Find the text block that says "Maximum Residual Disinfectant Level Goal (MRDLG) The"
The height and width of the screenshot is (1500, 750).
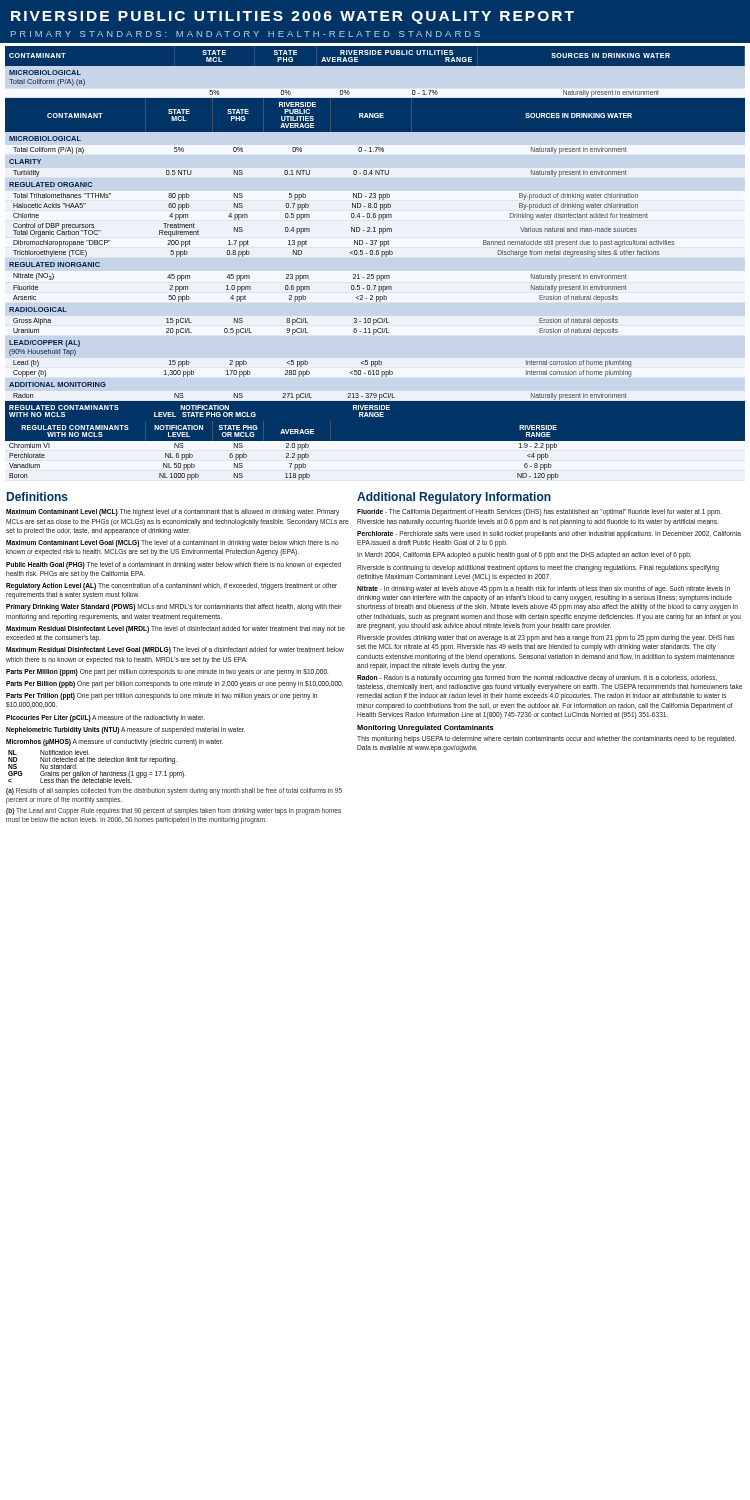(175, 654)
